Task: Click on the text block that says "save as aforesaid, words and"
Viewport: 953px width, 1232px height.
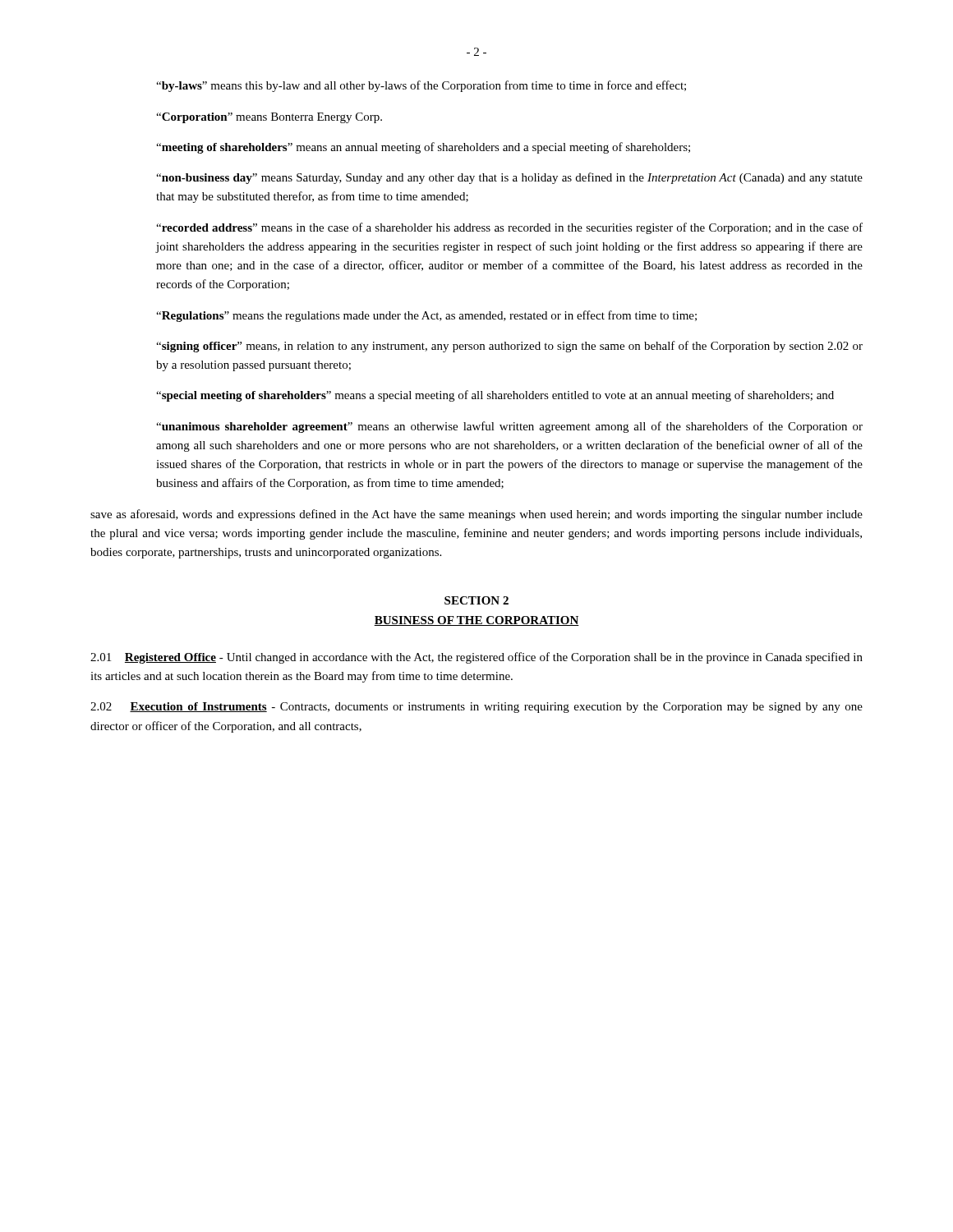Action: point(476,533)
